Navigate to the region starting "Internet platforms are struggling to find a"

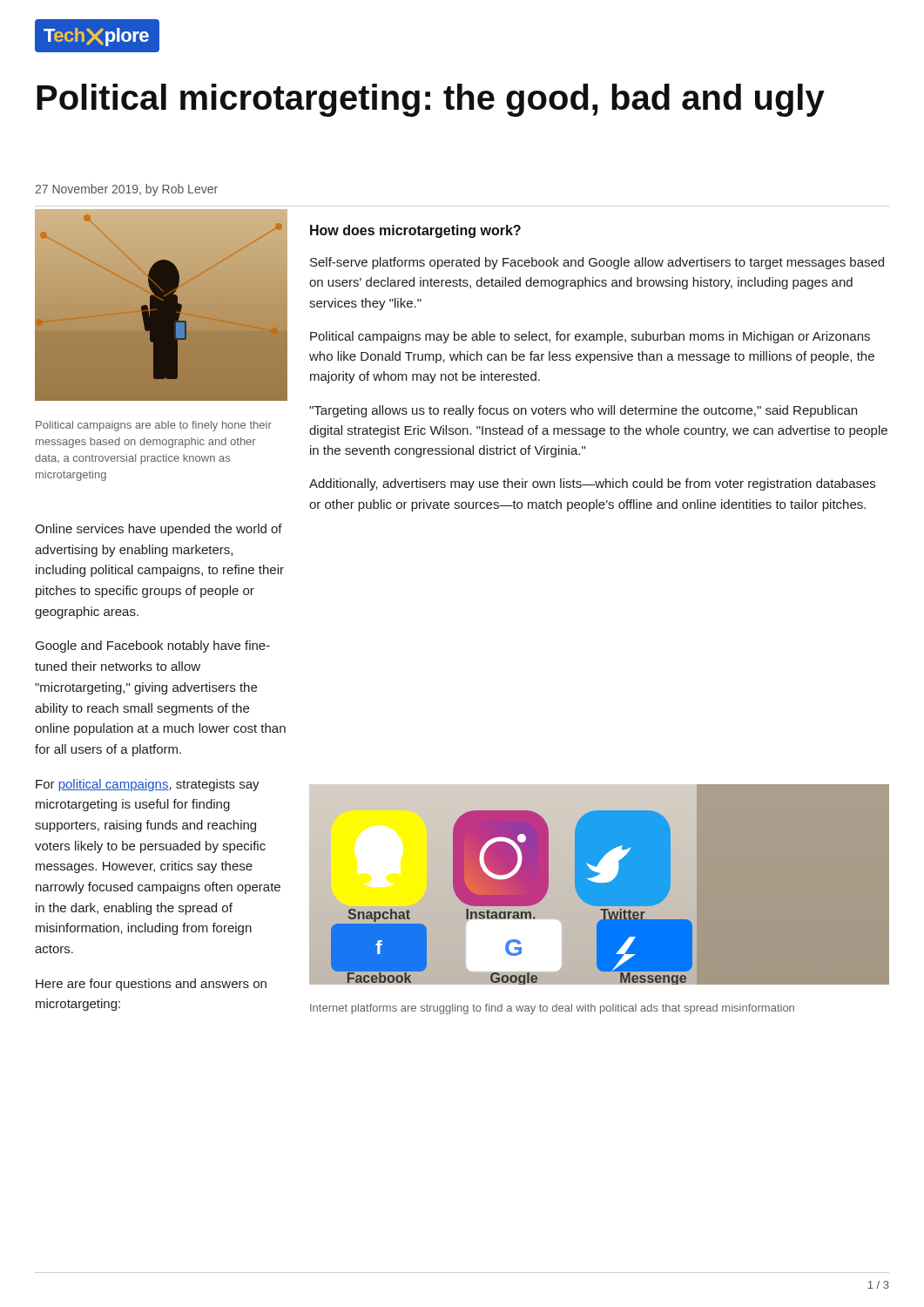click(x=597, y=1008)
